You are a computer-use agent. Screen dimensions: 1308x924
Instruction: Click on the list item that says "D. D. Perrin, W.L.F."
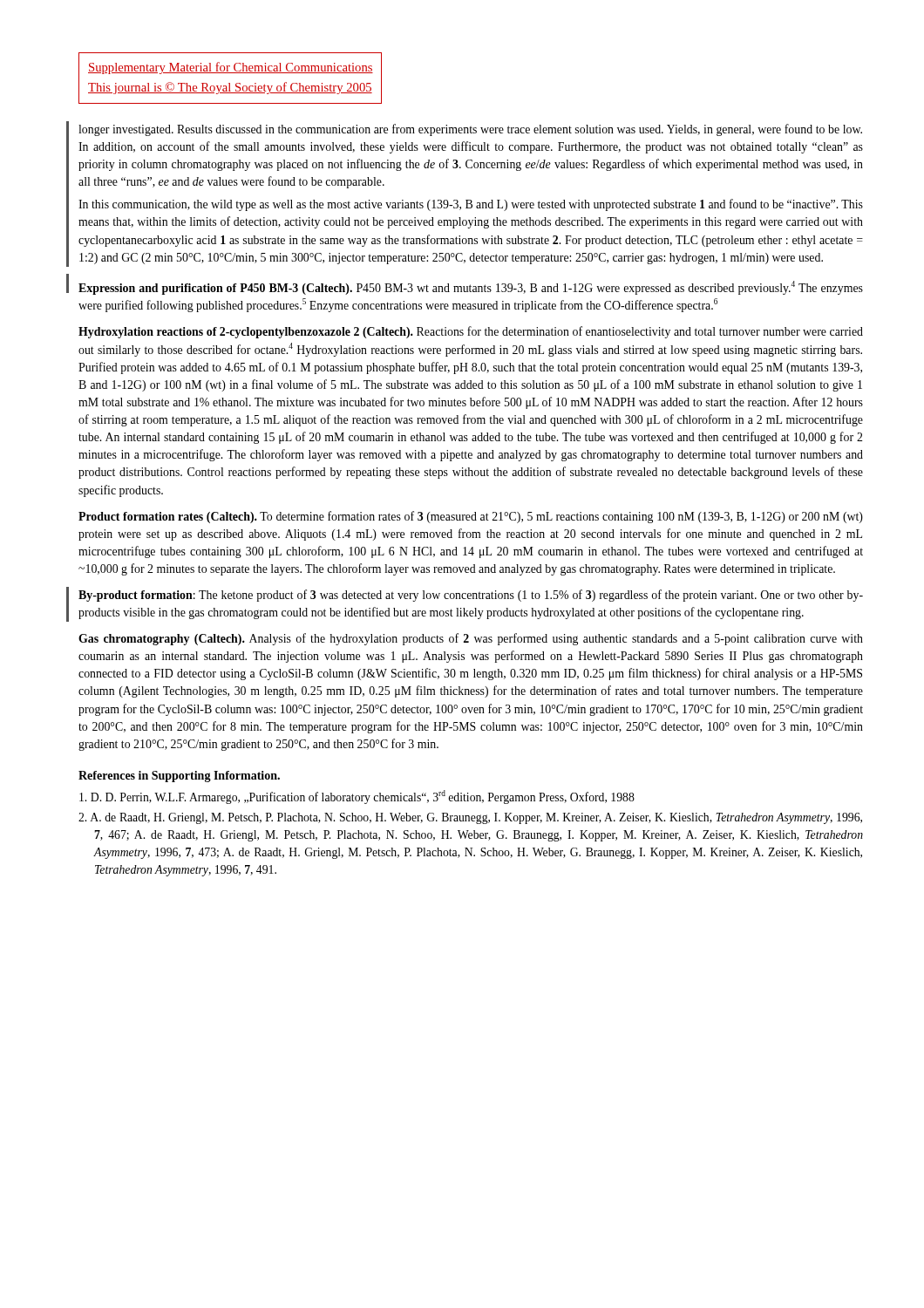pyautogui.click(x=356, y=796)
